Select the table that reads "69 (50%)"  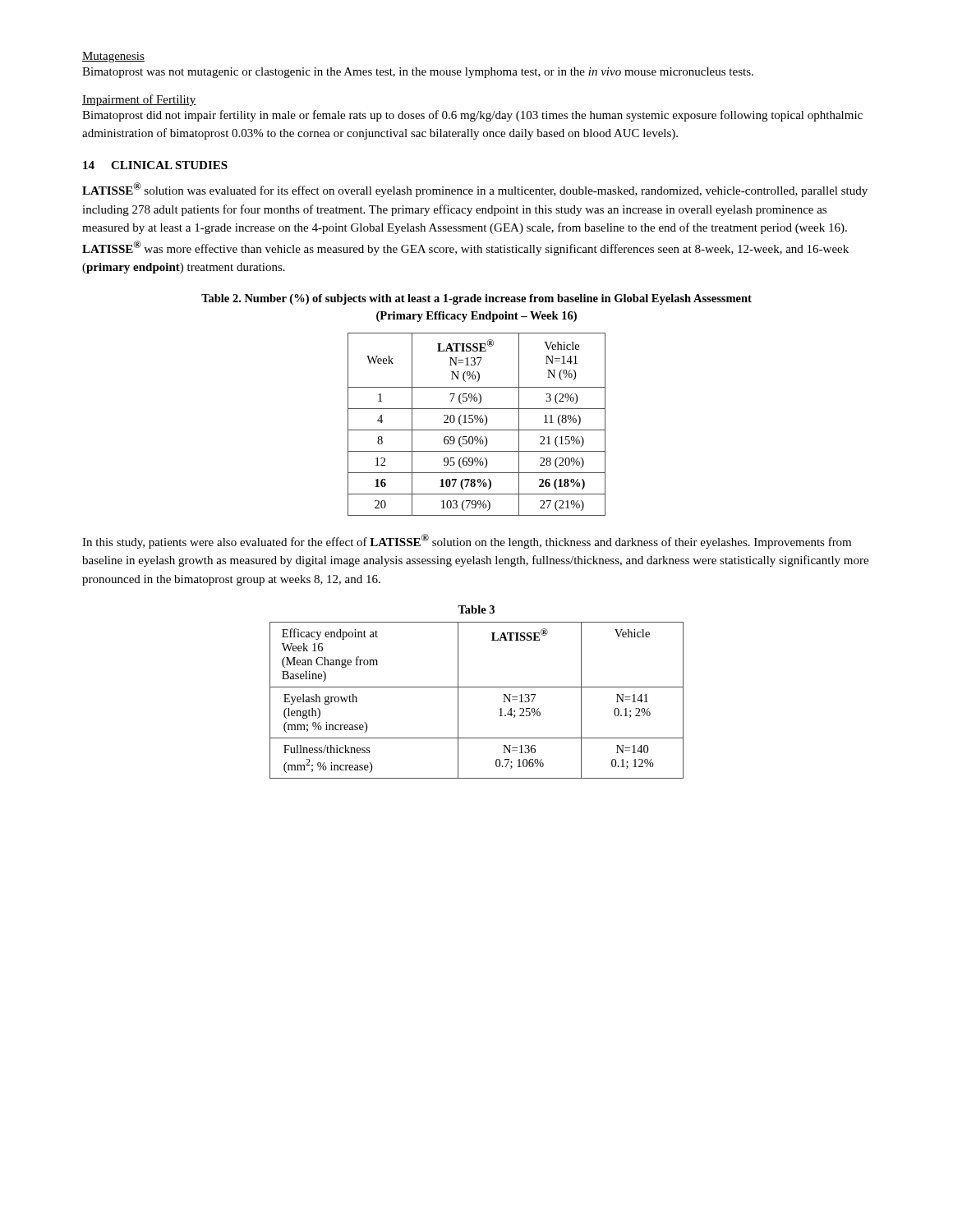pos(476,424)
